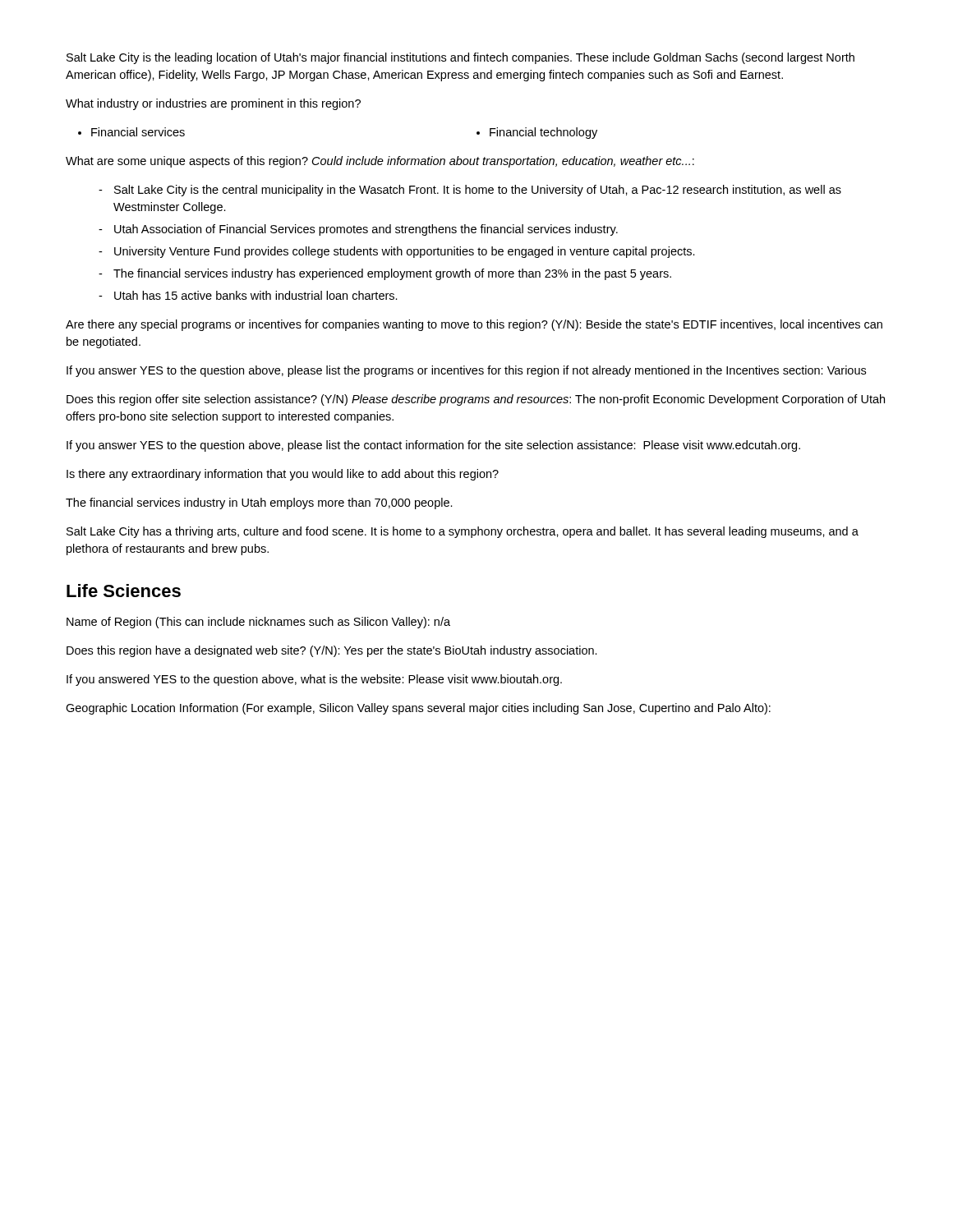Viewport: 953px width, 1232px height.
Task: Select the list item that reads "The financial services industry has experienced"
Action: pos(393,274)
